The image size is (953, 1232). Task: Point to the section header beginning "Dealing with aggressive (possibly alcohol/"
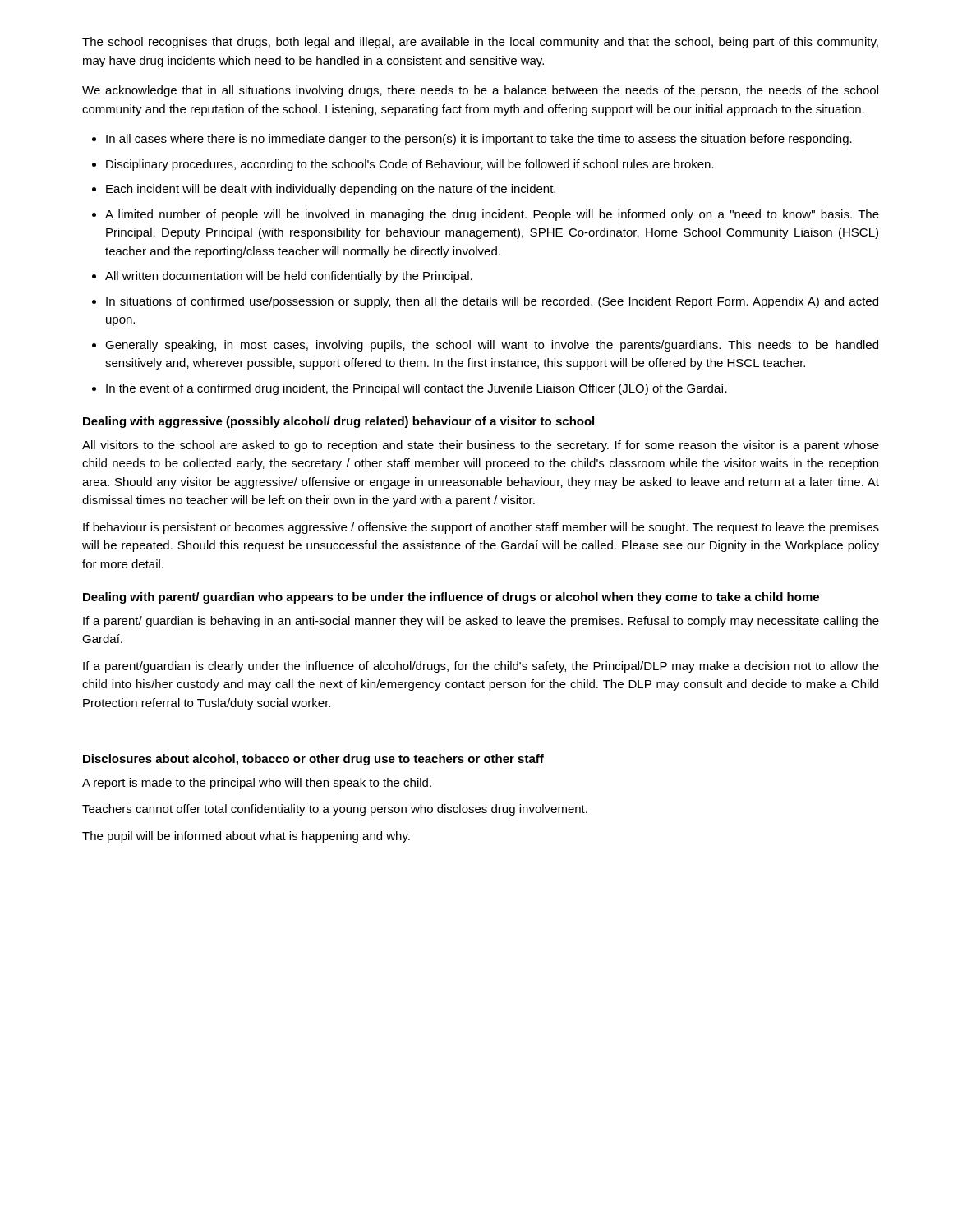pos(481,422)
